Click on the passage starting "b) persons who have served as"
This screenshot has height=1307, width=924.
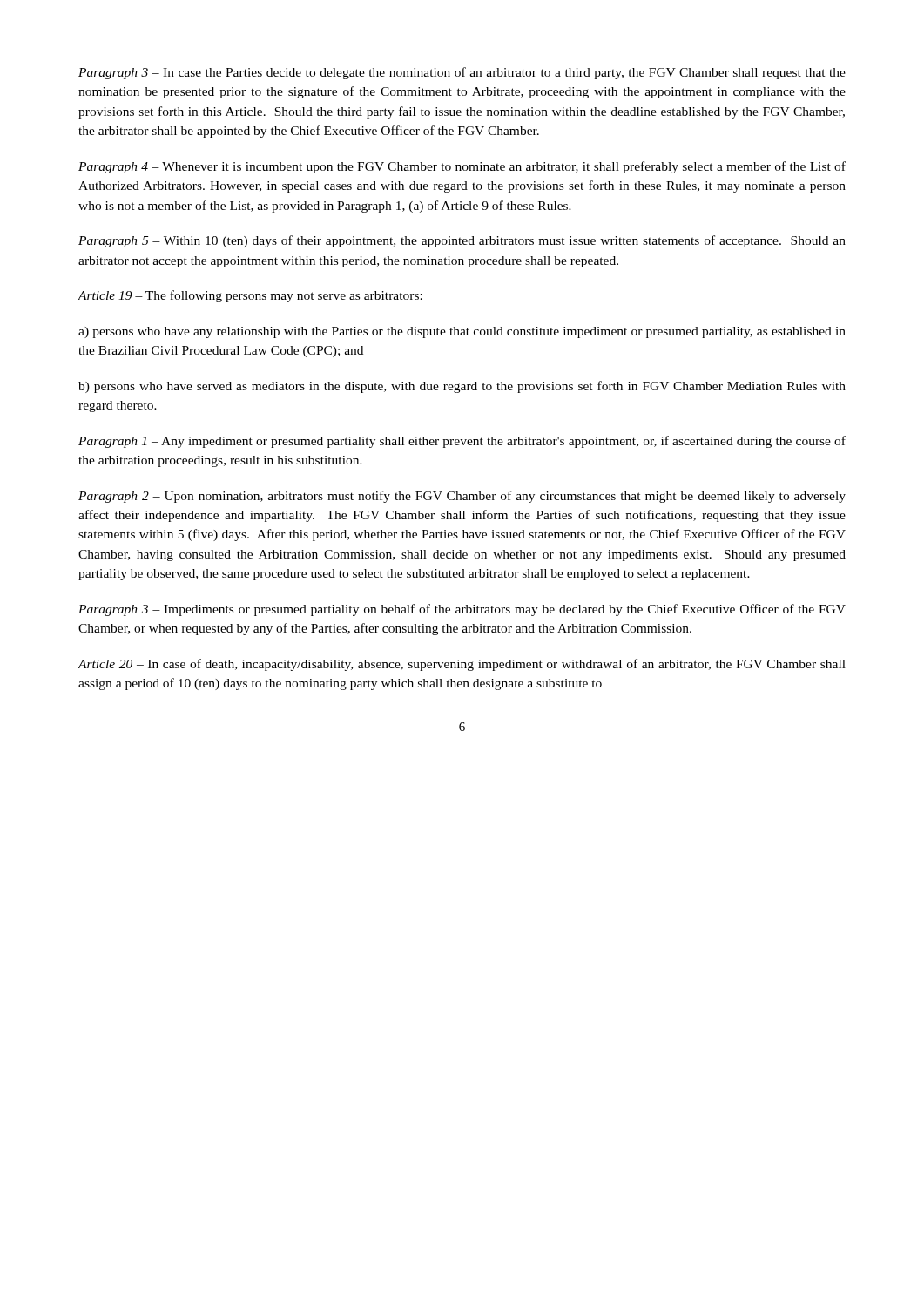coord(462,395)
